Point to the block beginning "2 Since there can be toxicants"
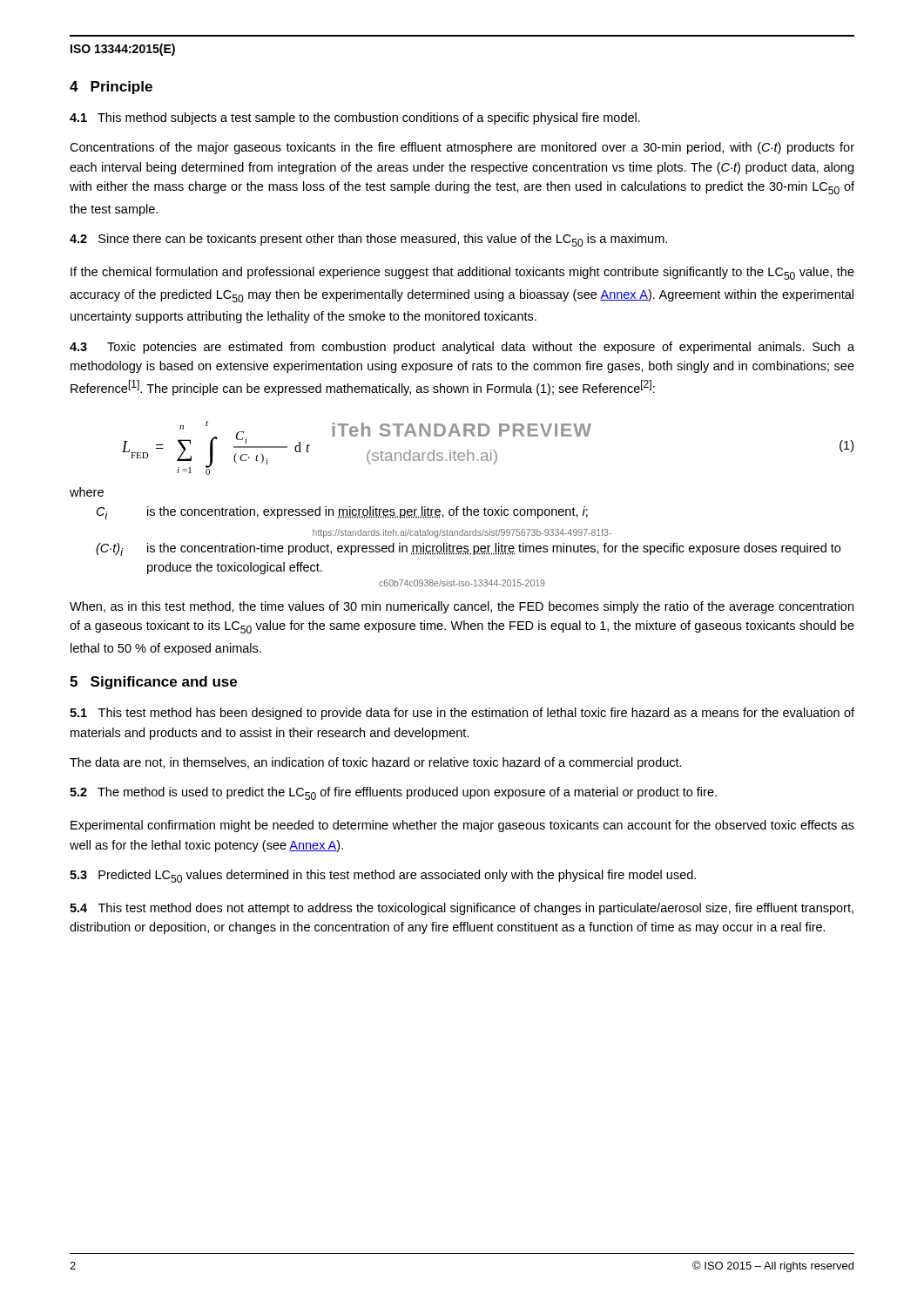924x1307 pixels. click(369, 241)
